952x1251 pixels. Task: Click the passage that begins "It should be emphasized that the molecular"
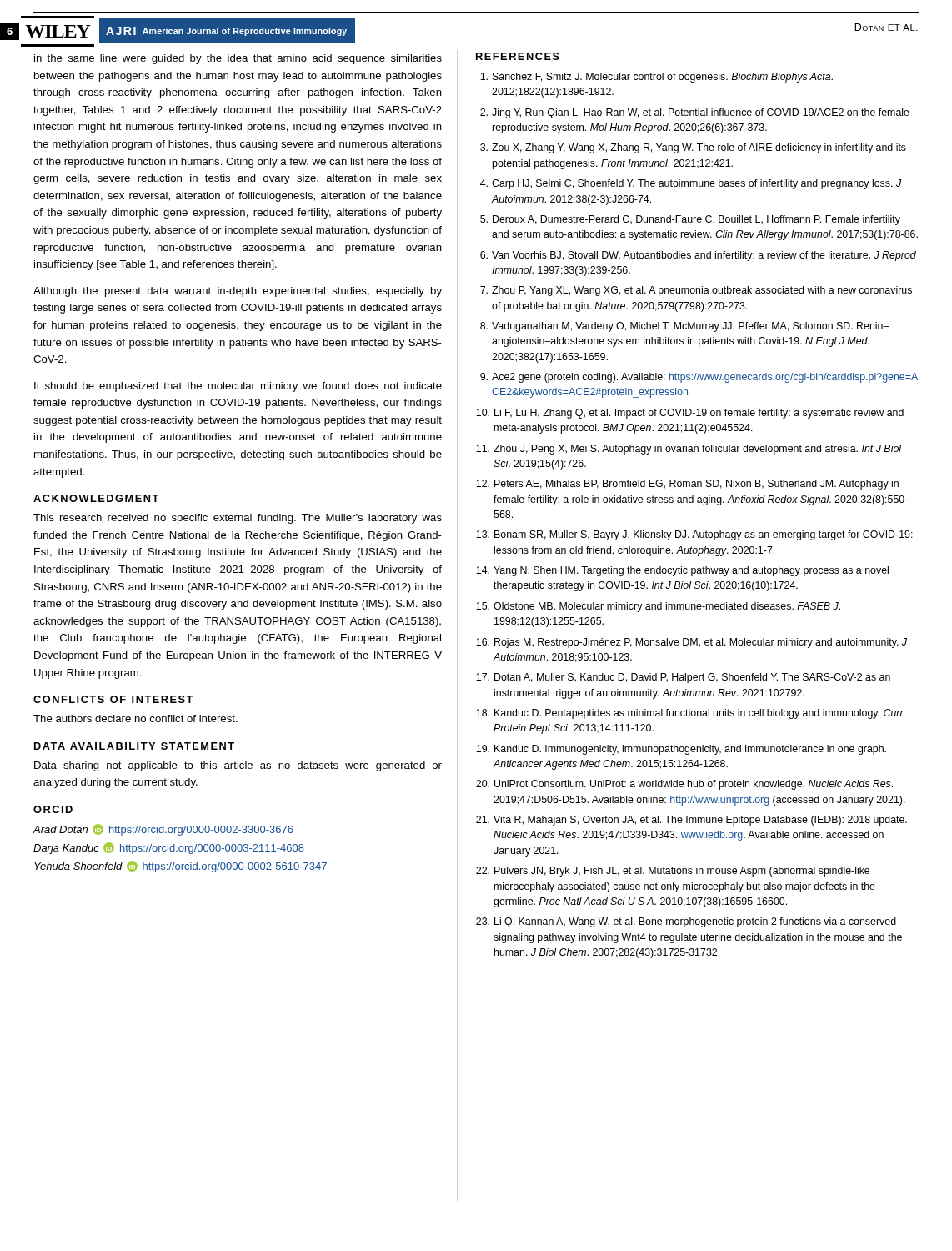[238, 428]
